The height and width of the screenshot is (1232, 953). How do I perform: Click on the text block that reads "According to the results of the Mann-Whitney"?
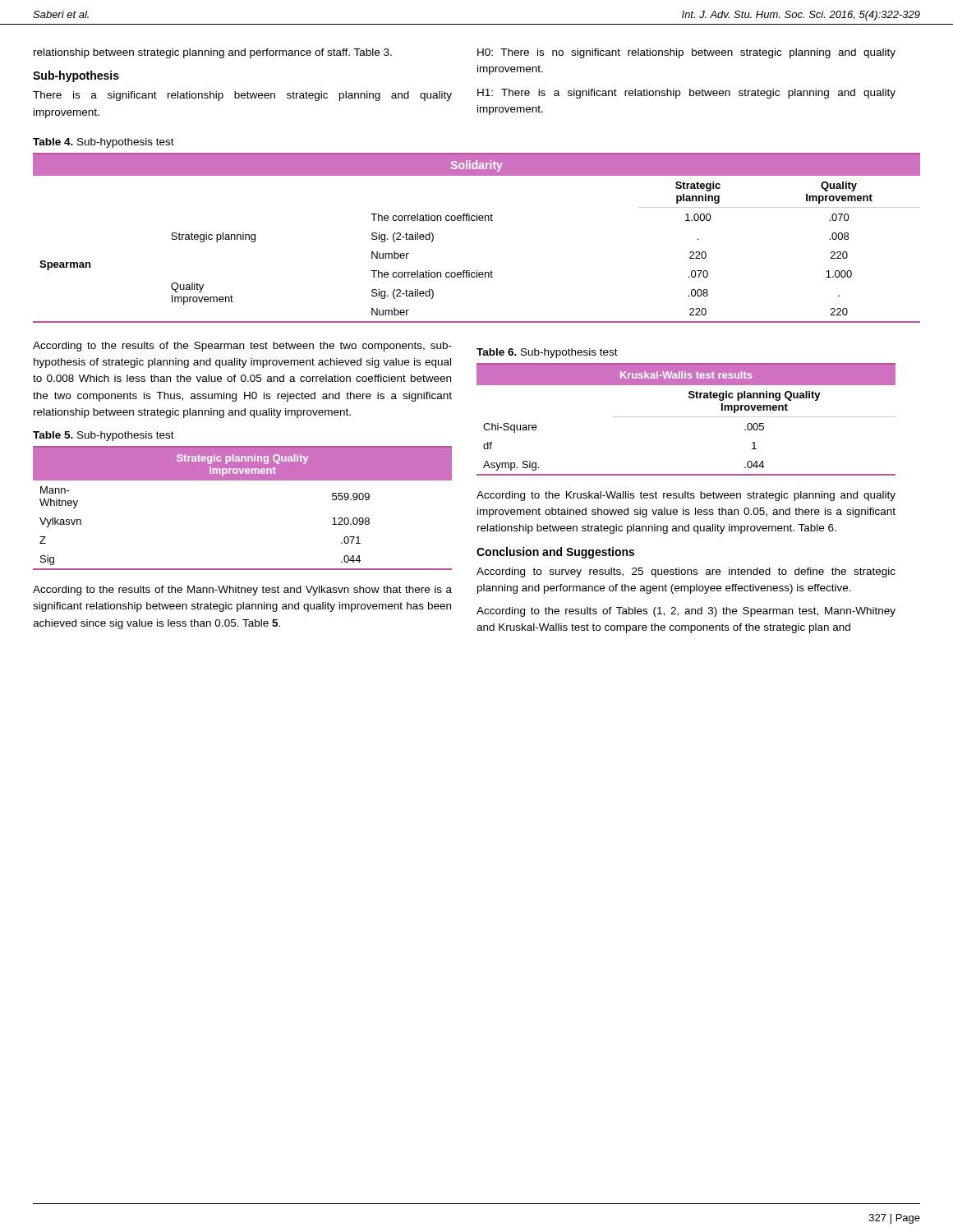tap(242, 606)
